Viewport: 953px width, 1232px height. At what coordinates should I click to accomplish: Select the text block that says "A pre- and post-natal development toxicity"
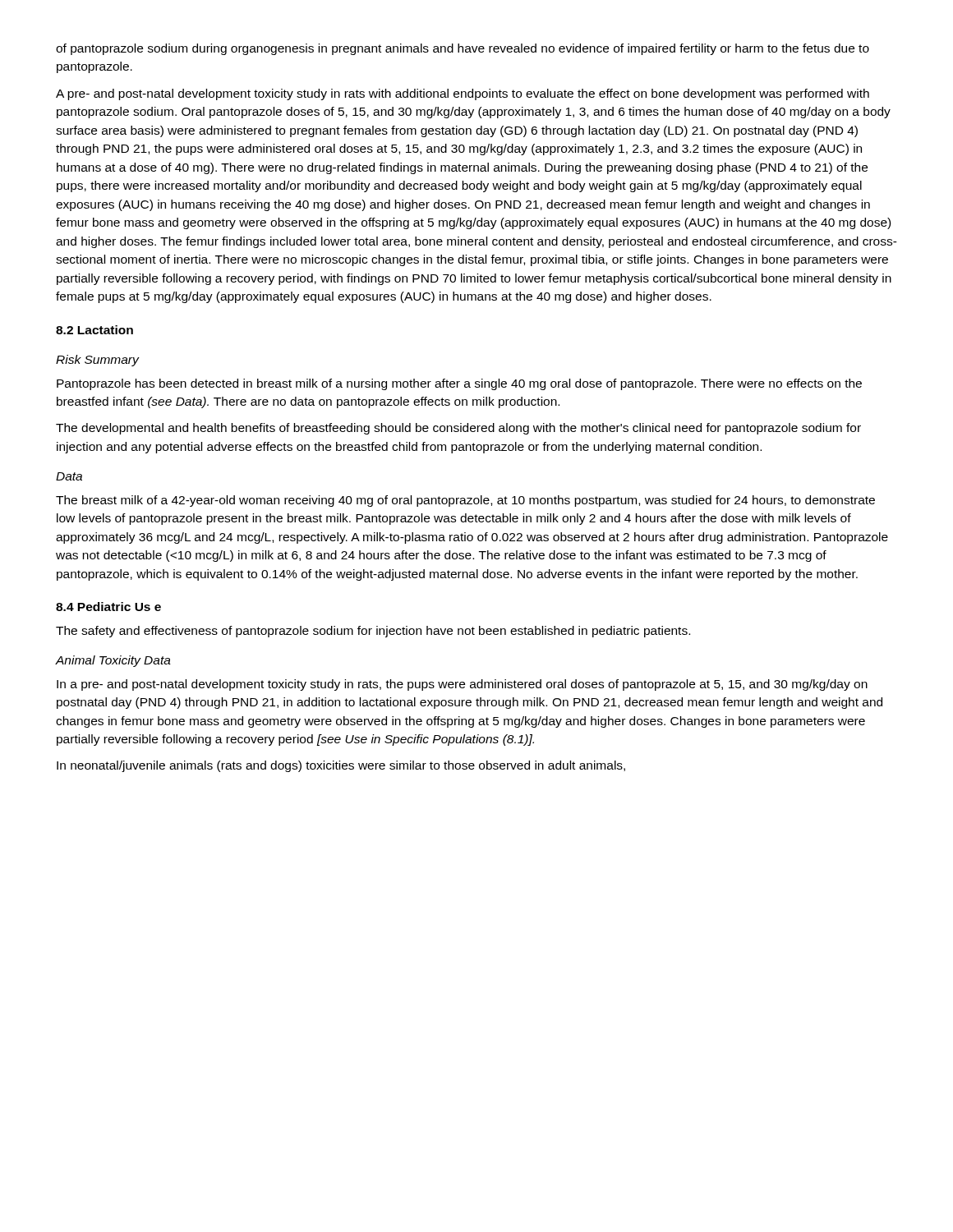pos(476,195)
